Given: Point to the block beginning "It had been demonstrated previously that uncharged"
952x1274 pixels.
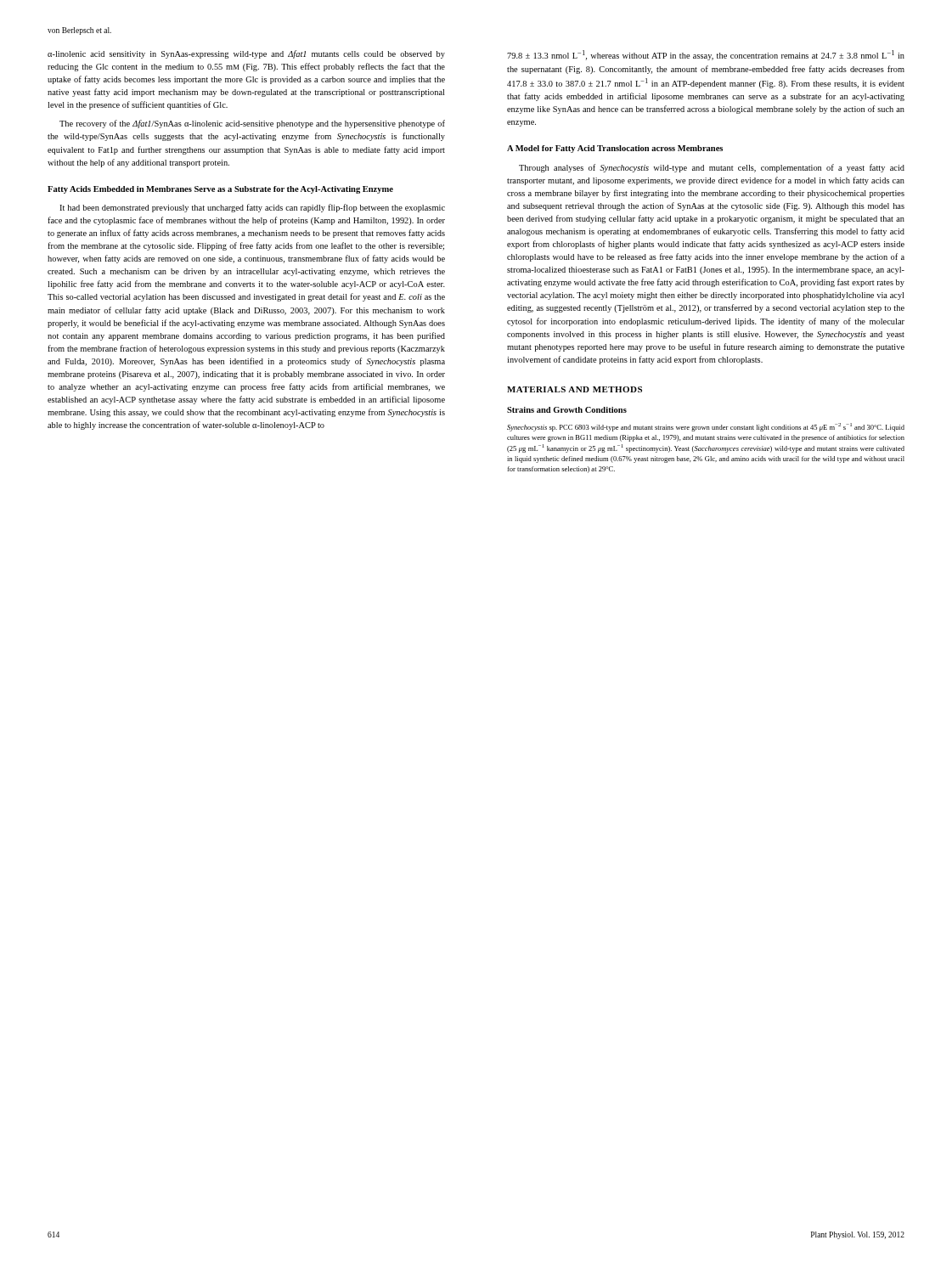Looking at the screenshot, I should point(246,316).
